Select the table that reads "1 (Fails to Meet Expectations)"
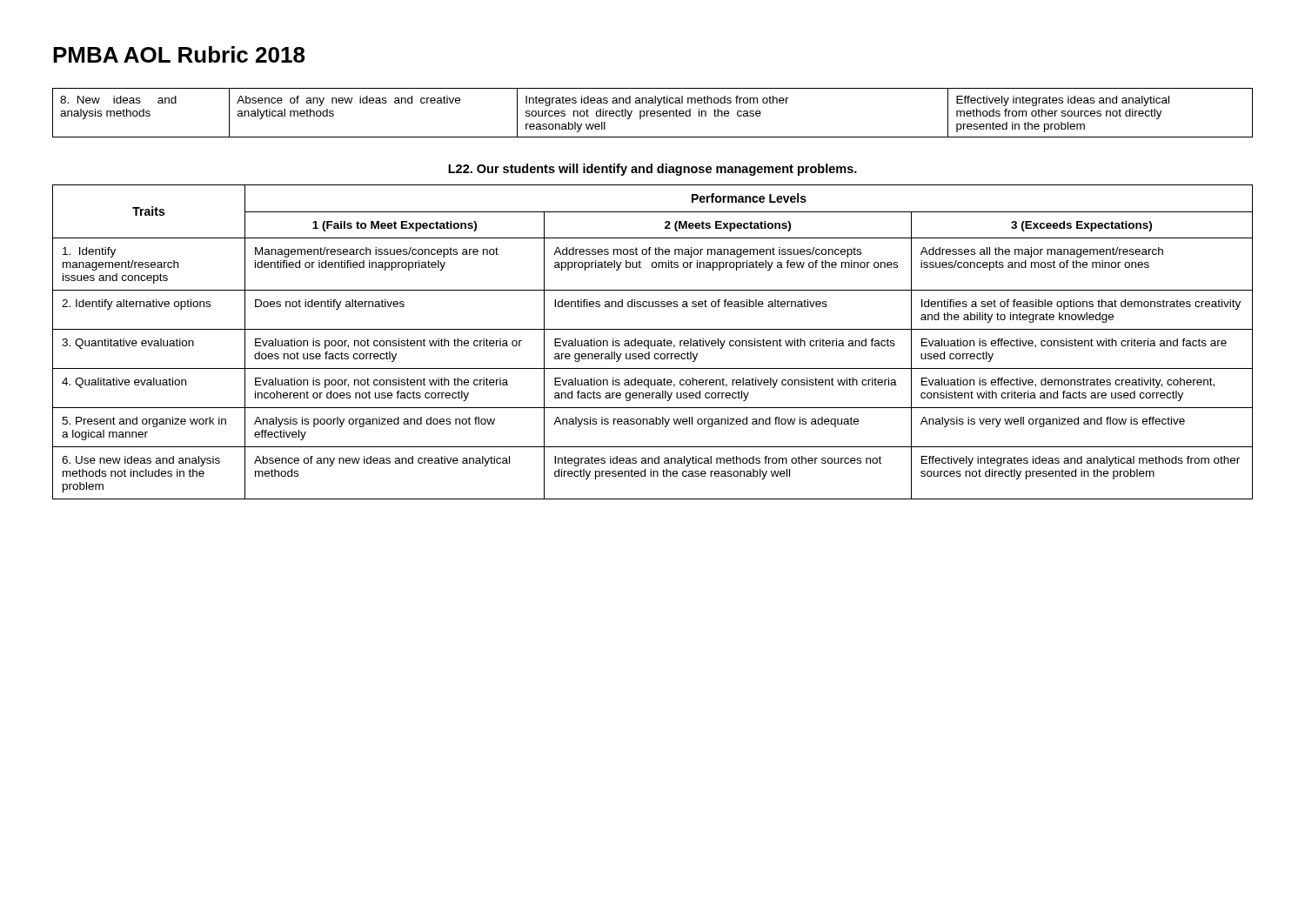Viewport: 1305px width, 924px height. pos(652,342)
